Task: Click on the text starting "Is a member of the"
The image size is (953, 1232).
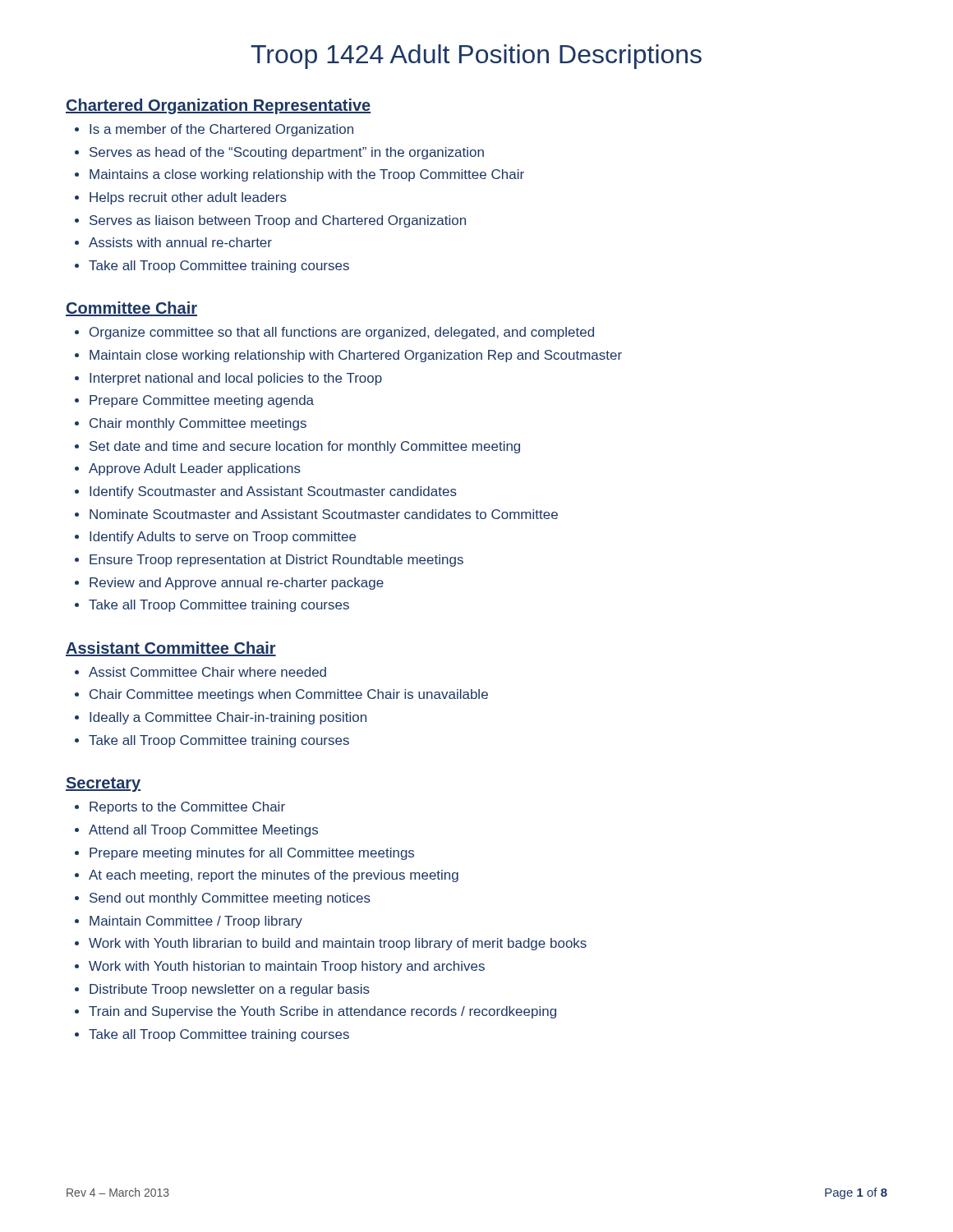Action: [x=221, y=129]
